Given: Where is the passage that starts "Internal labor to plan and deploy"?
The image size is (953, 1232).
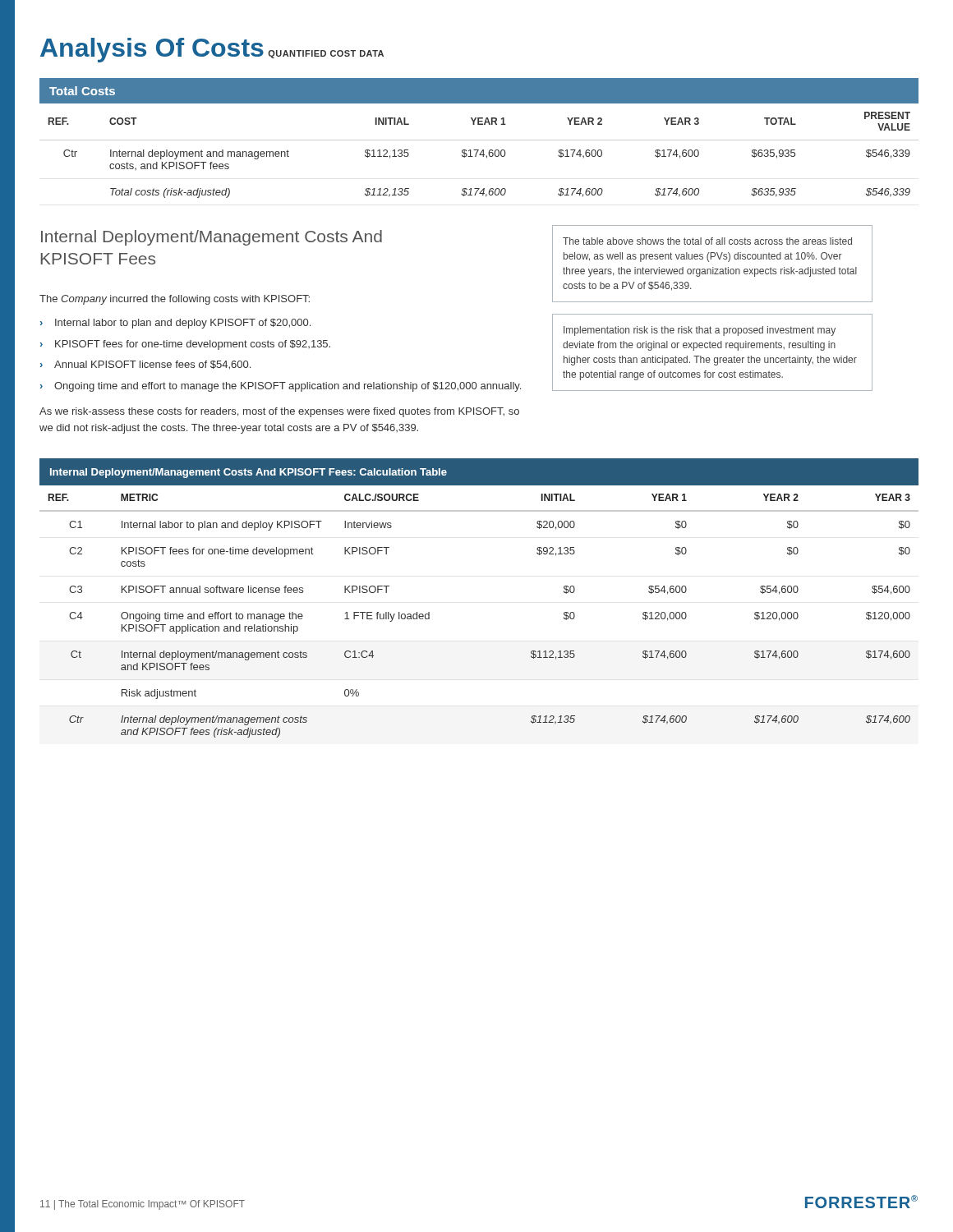Looking at the screenshot, I should tap(286, 323).
